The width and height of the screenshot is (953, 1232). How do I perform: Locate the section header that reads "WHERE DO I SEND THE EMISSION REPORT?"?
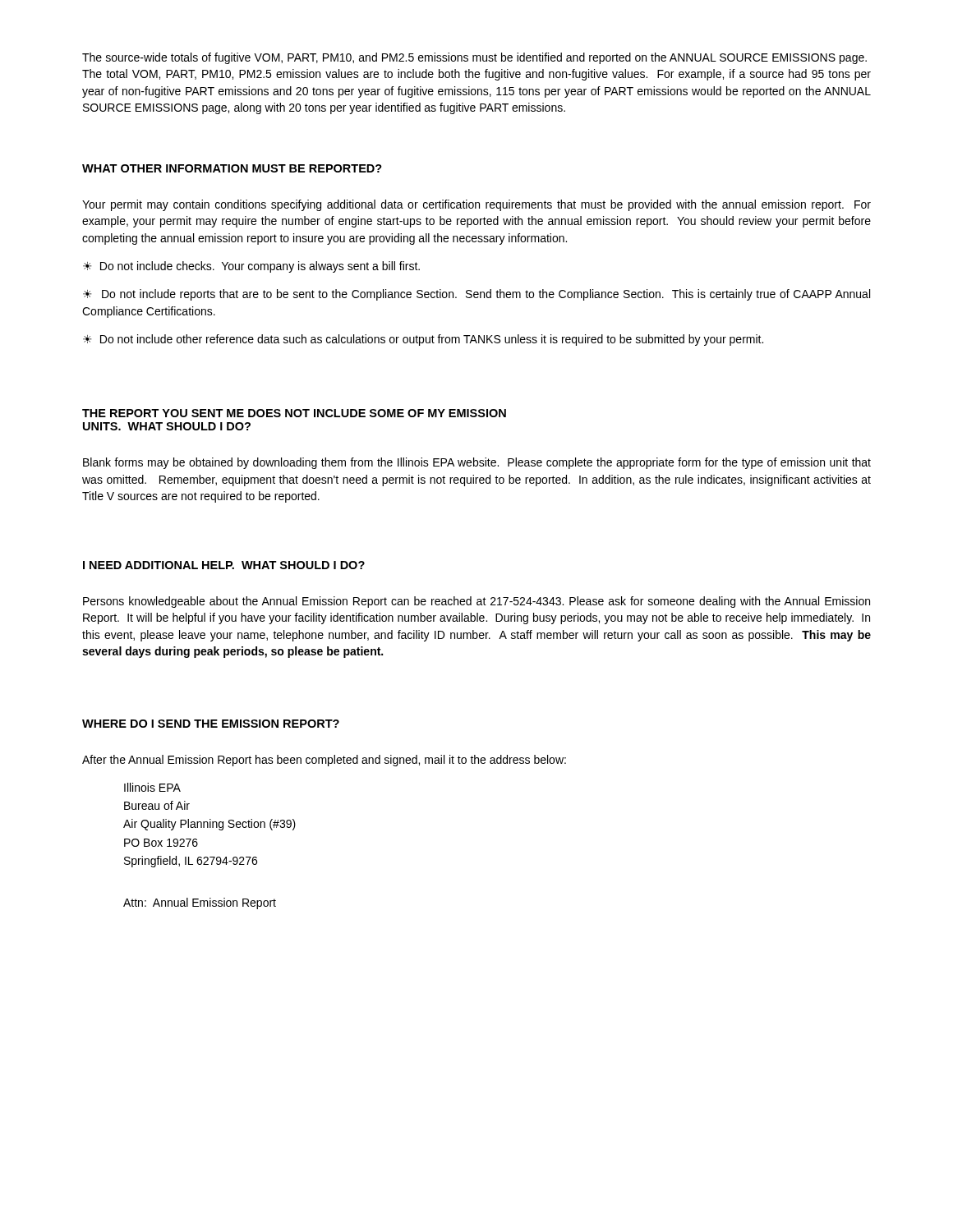(211, 724)
